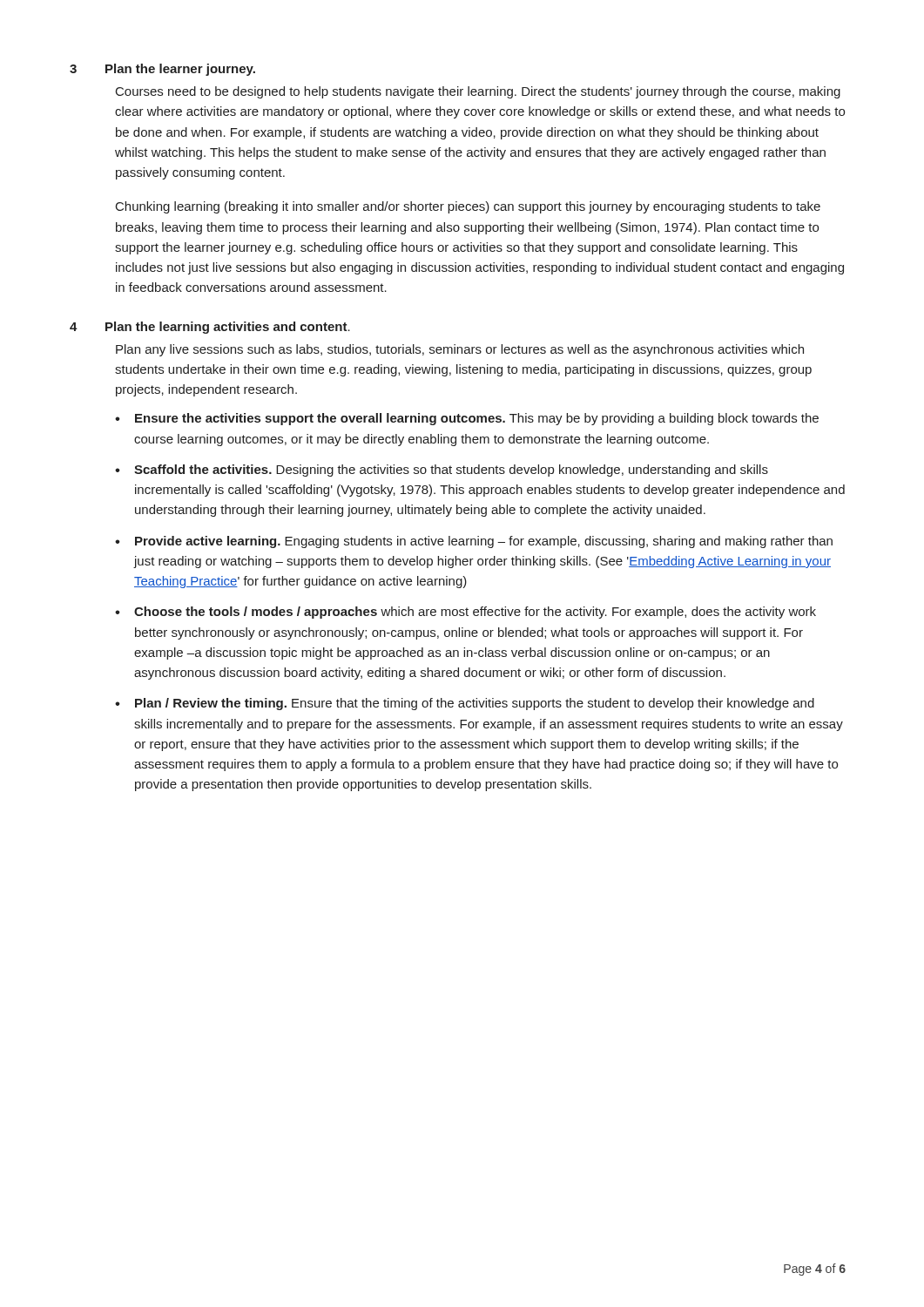This screenshot has width=924, height=1307.
Task: Find the list item that reads "• Plan / Review the timing."
Action: point(480,744)
